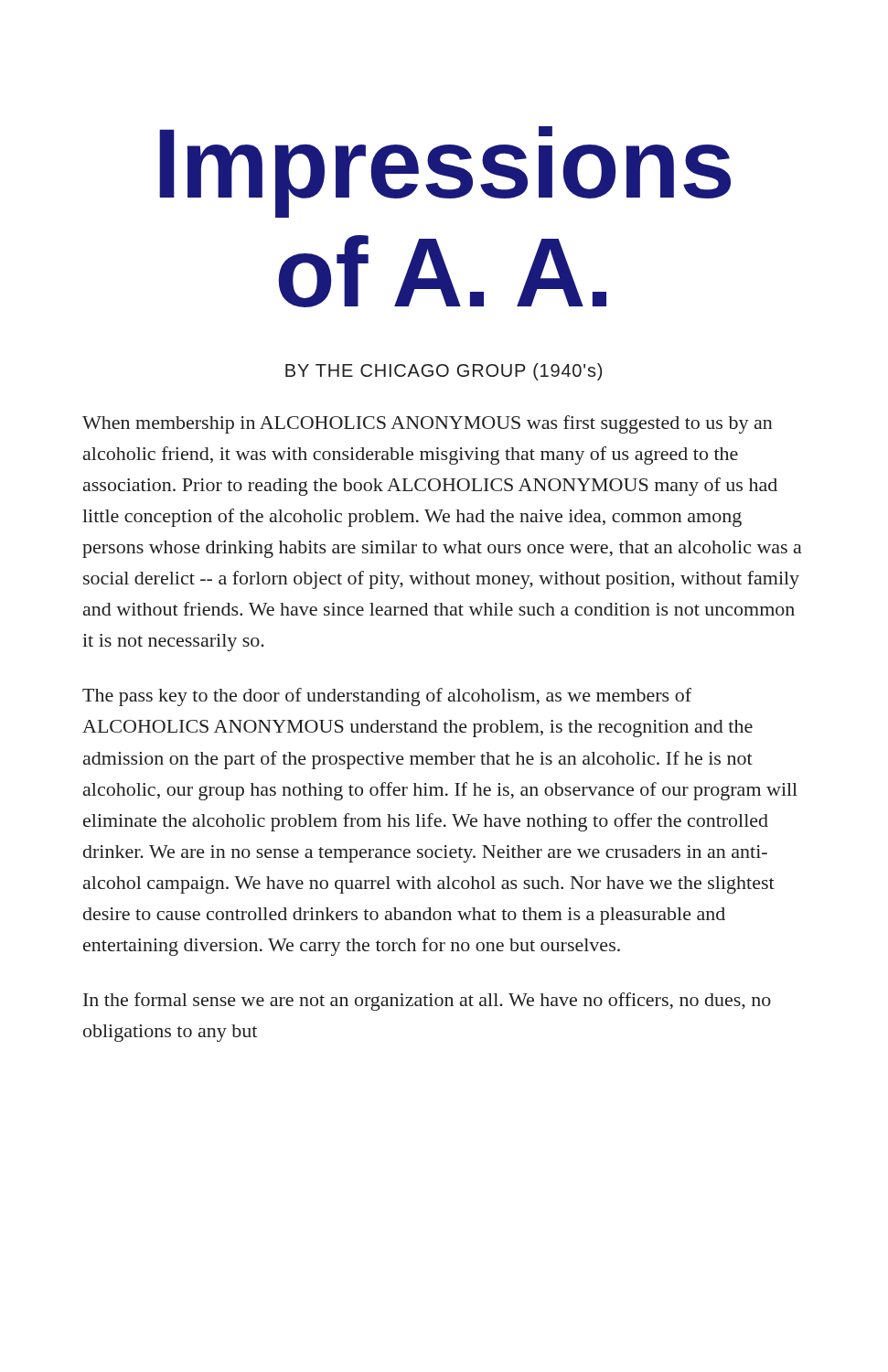Viewport: 888px width, 1372px height.
Task: Locate the text block containing "In the formal sense we"
Action: coord(427,1015)
